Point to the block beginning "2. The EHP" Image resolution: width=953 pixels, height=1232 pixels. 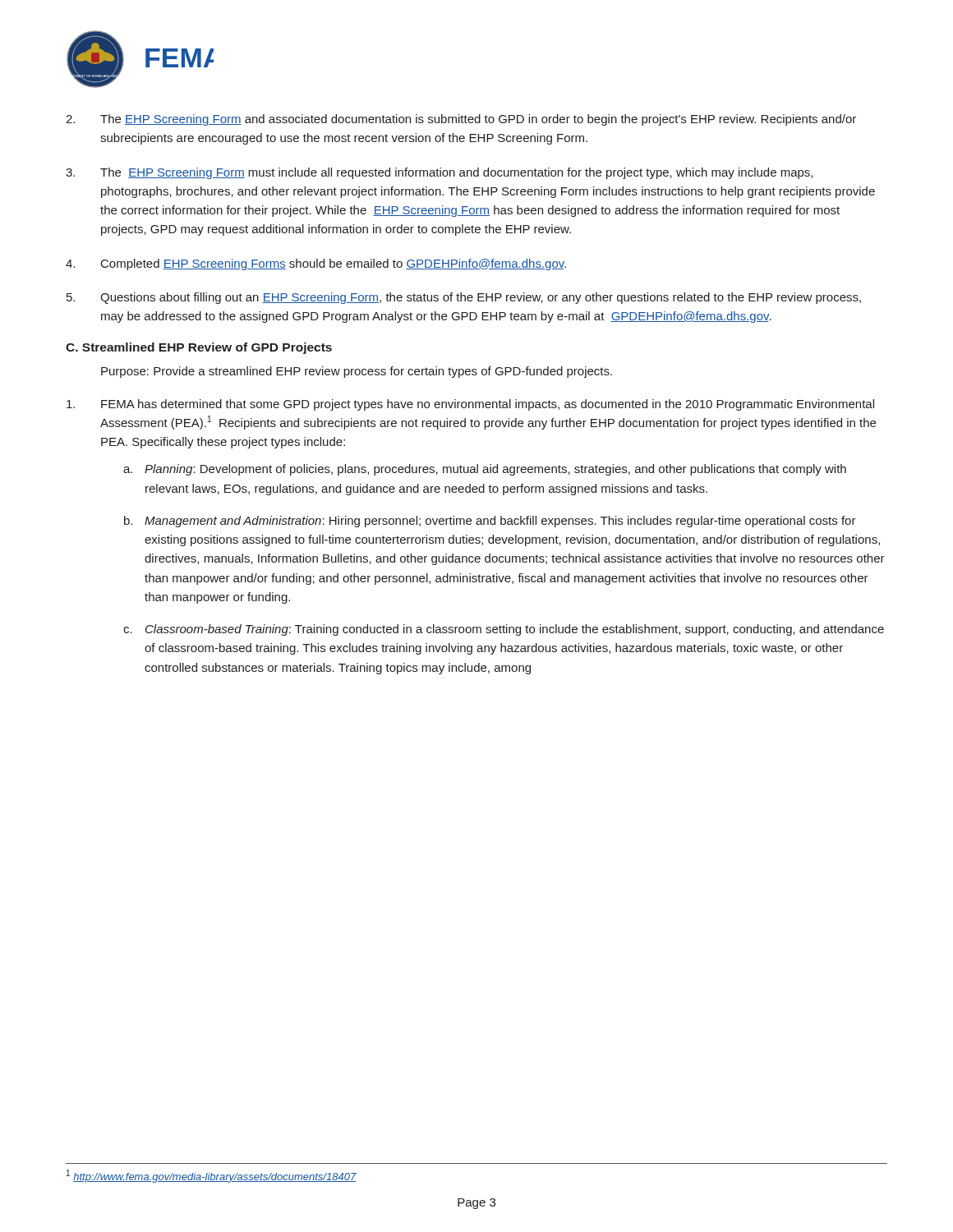(476, 128)
